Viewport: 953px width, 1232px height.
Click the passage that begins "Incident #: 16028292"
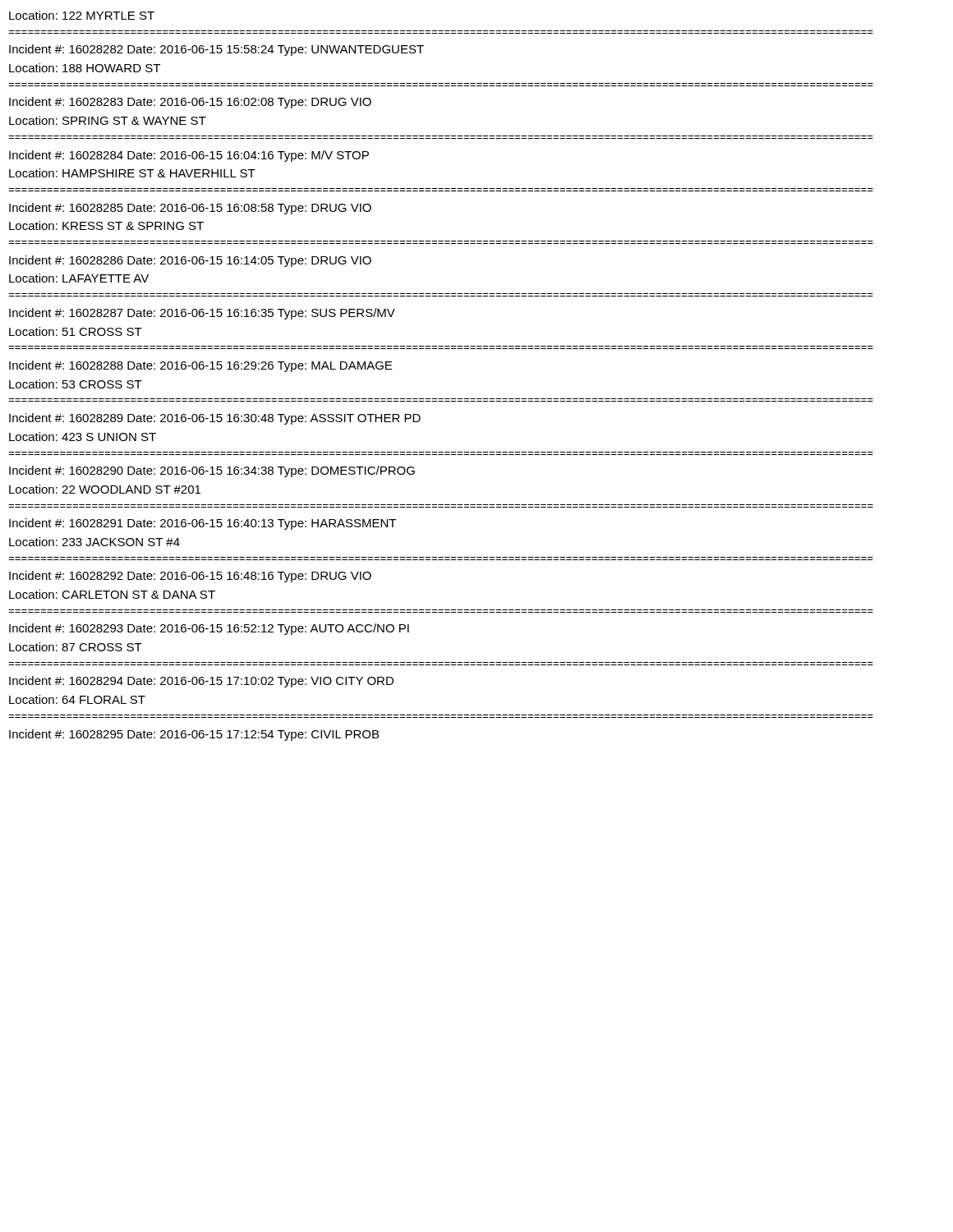pyautogui.click(x=190, y=577)
